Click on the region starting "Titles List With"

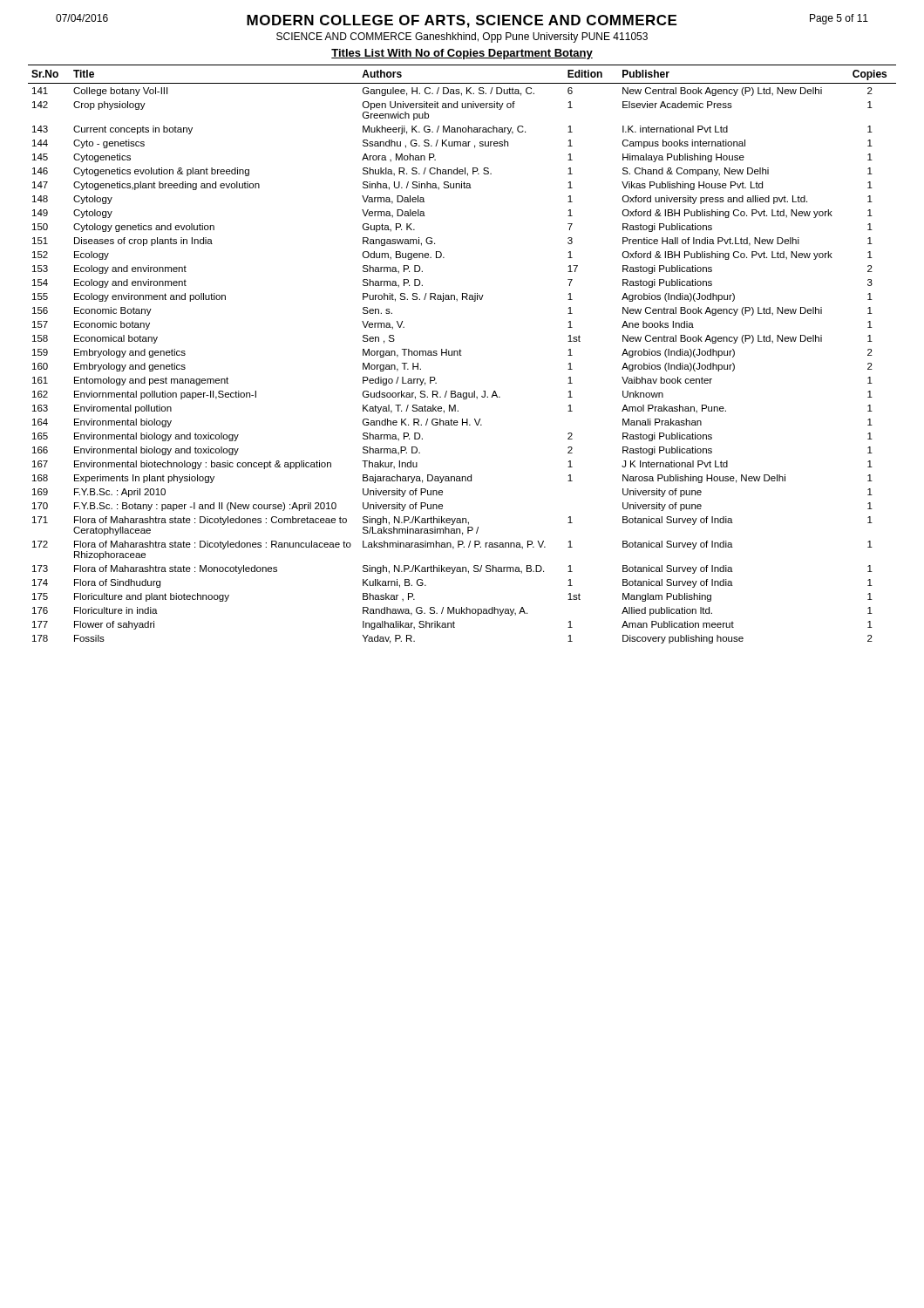click(462, 53)
